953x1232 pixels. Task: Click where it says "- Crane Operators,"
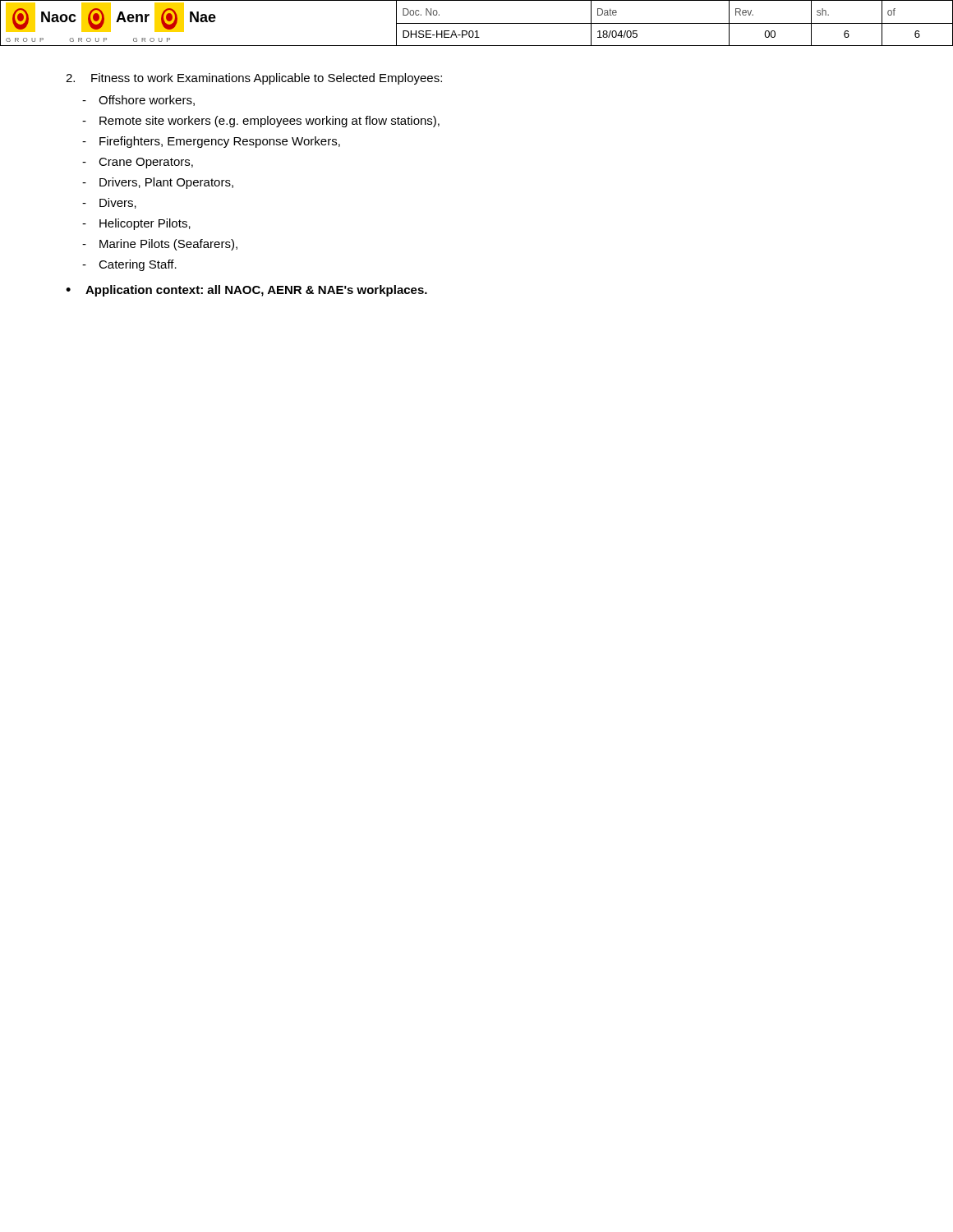(x=138, y=161)
